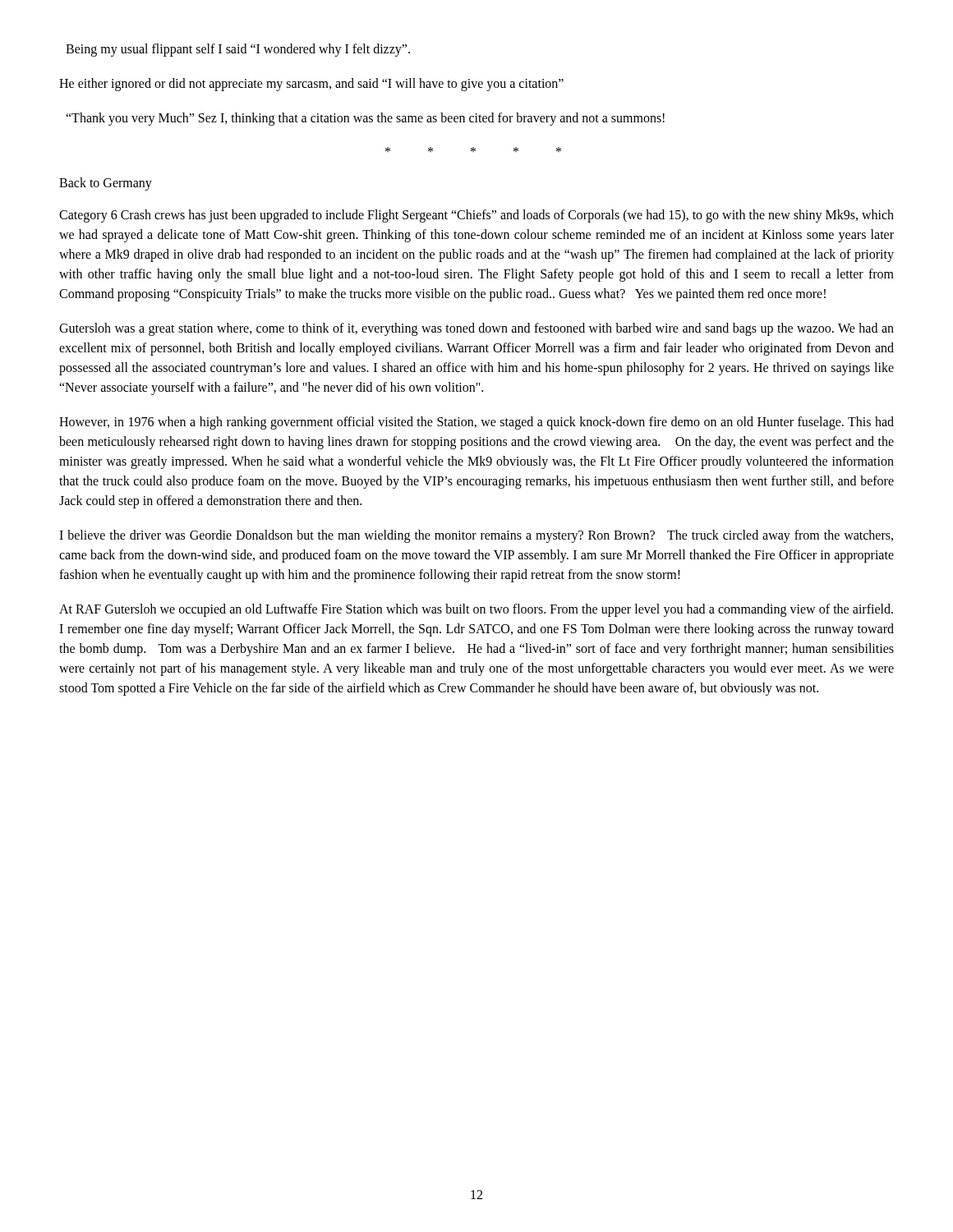The width and height of the screenshot is (953, 1232).
Task: Click on the text block that reads "Being my usual flippant self I"
Action: (x=238, y=49)
